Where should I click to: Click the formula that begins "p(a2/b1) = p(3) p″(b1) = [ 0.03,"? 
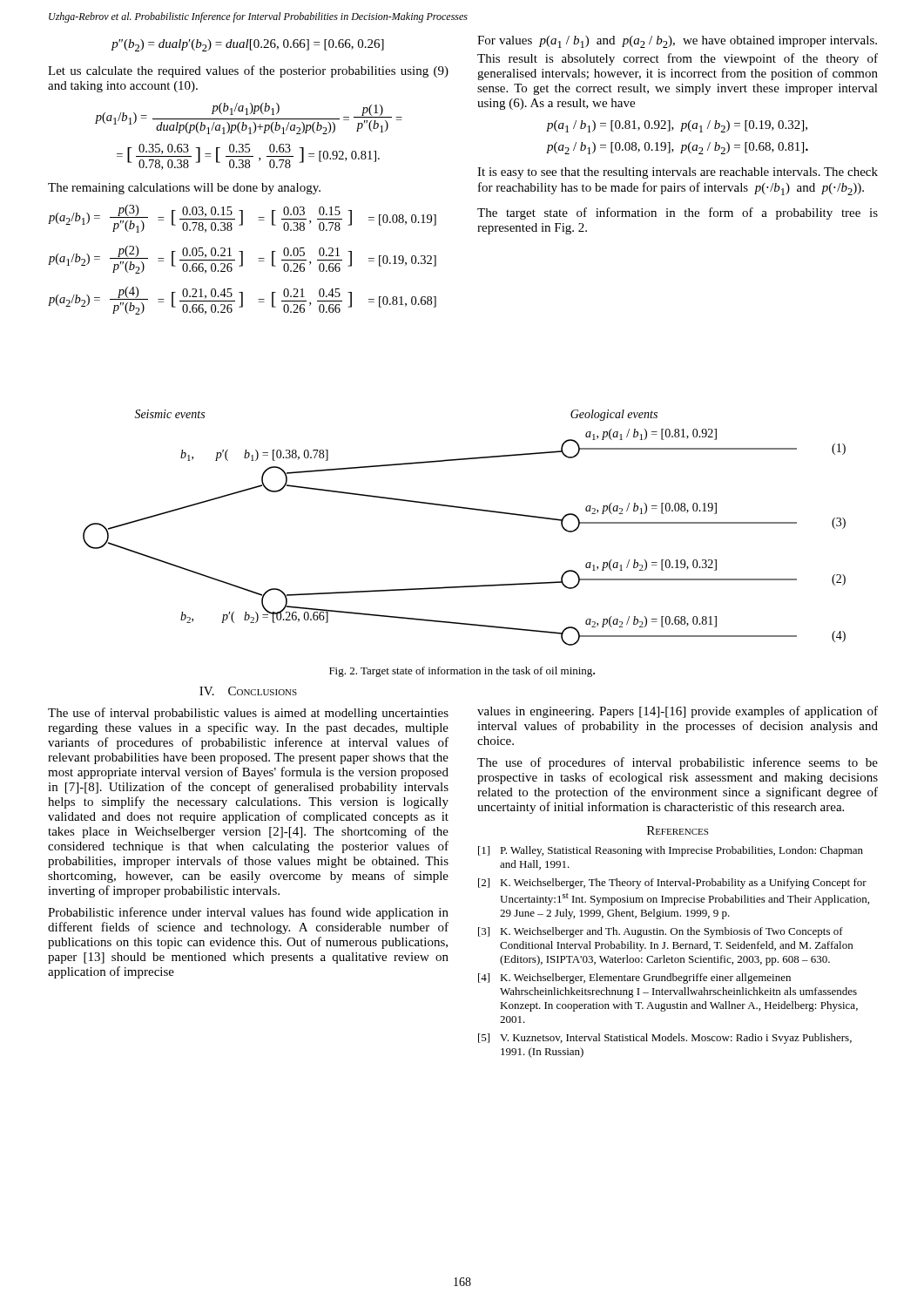(248, 219)
